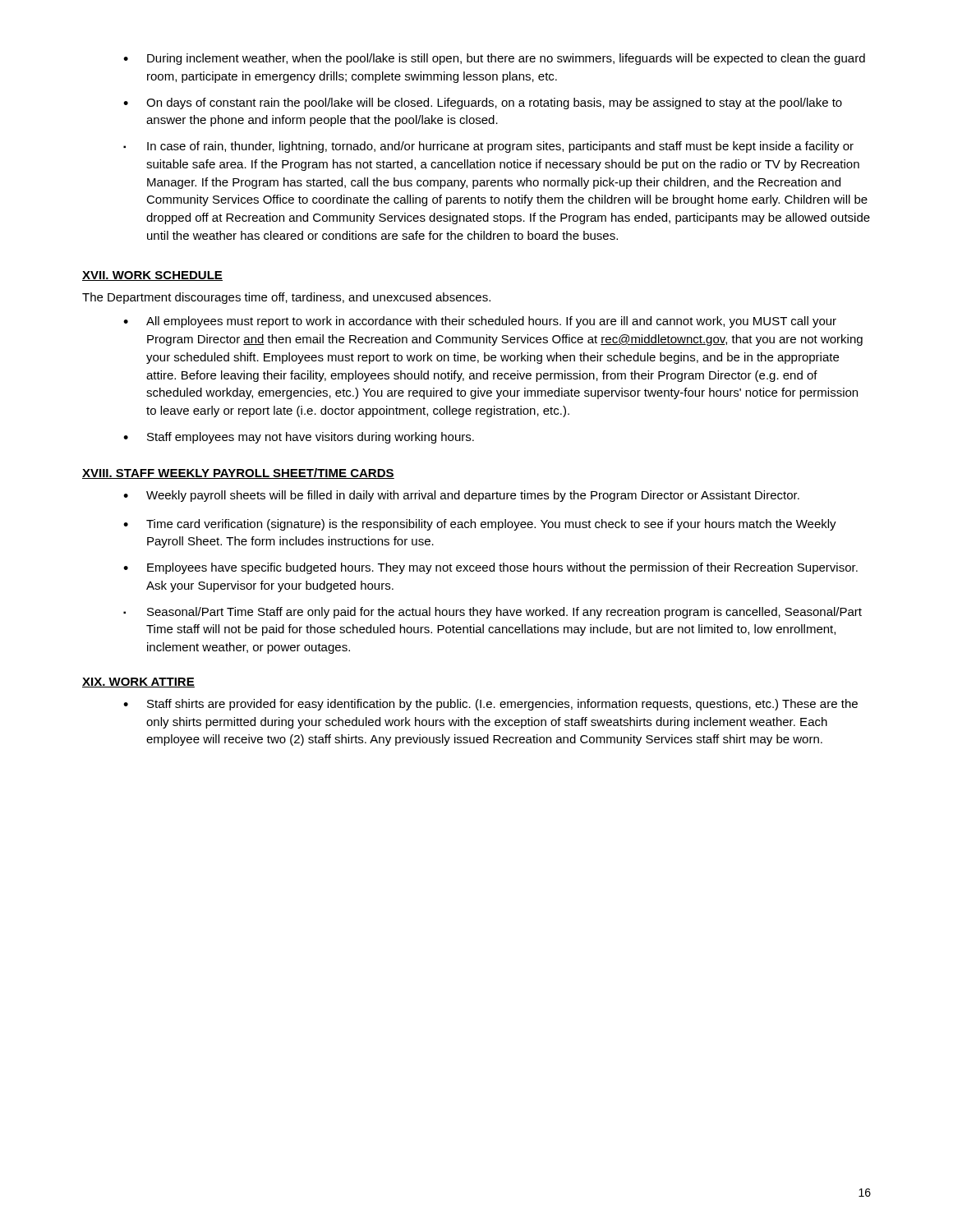The width and height of the screenshot is (953, 1232).
Task: Click the passage that begins "• During inclement weather, when the"
Action: point(497,67)
